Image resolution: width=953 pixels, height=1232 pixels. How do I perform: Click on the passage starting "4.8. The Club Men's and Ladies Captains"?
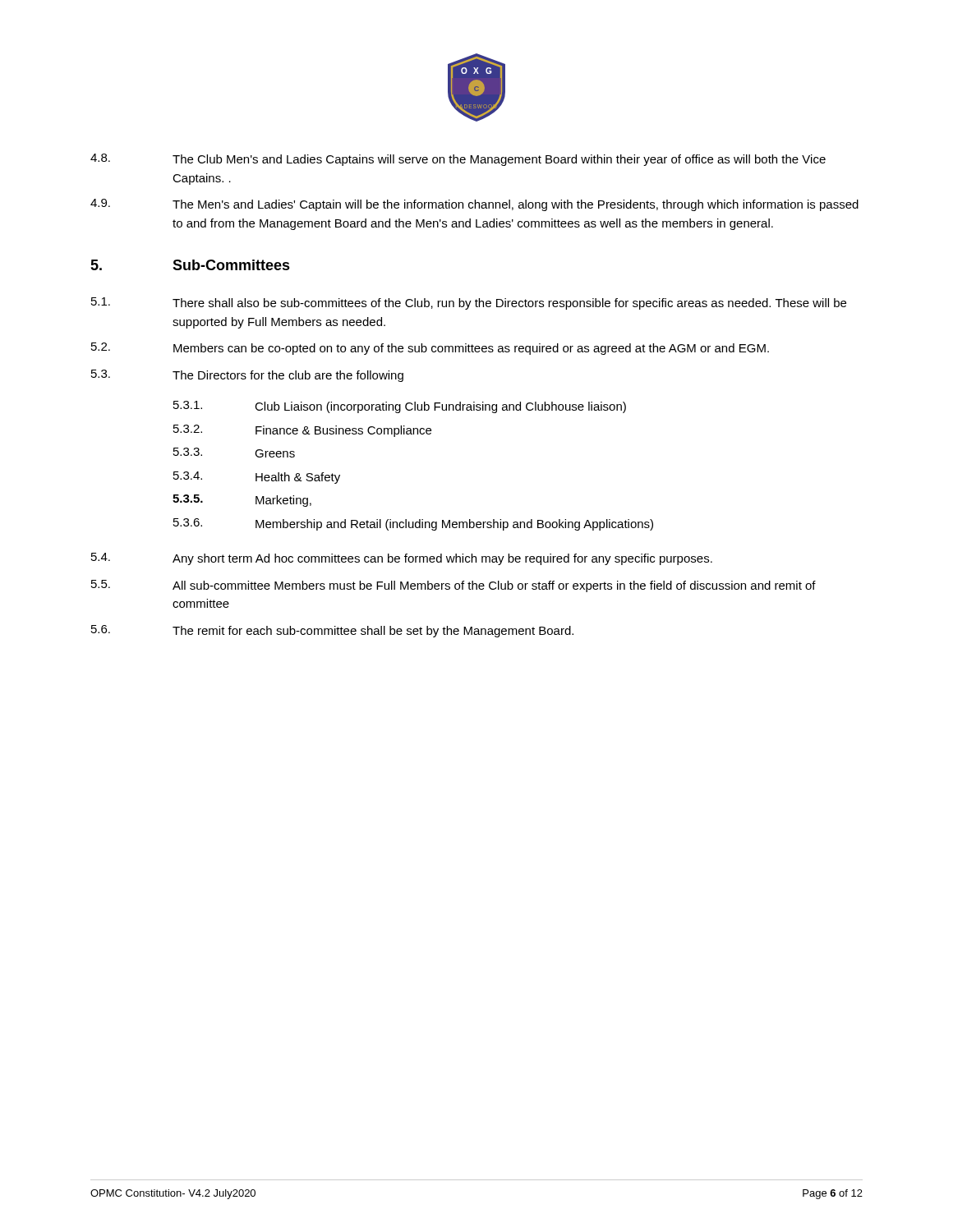(476, 169)
